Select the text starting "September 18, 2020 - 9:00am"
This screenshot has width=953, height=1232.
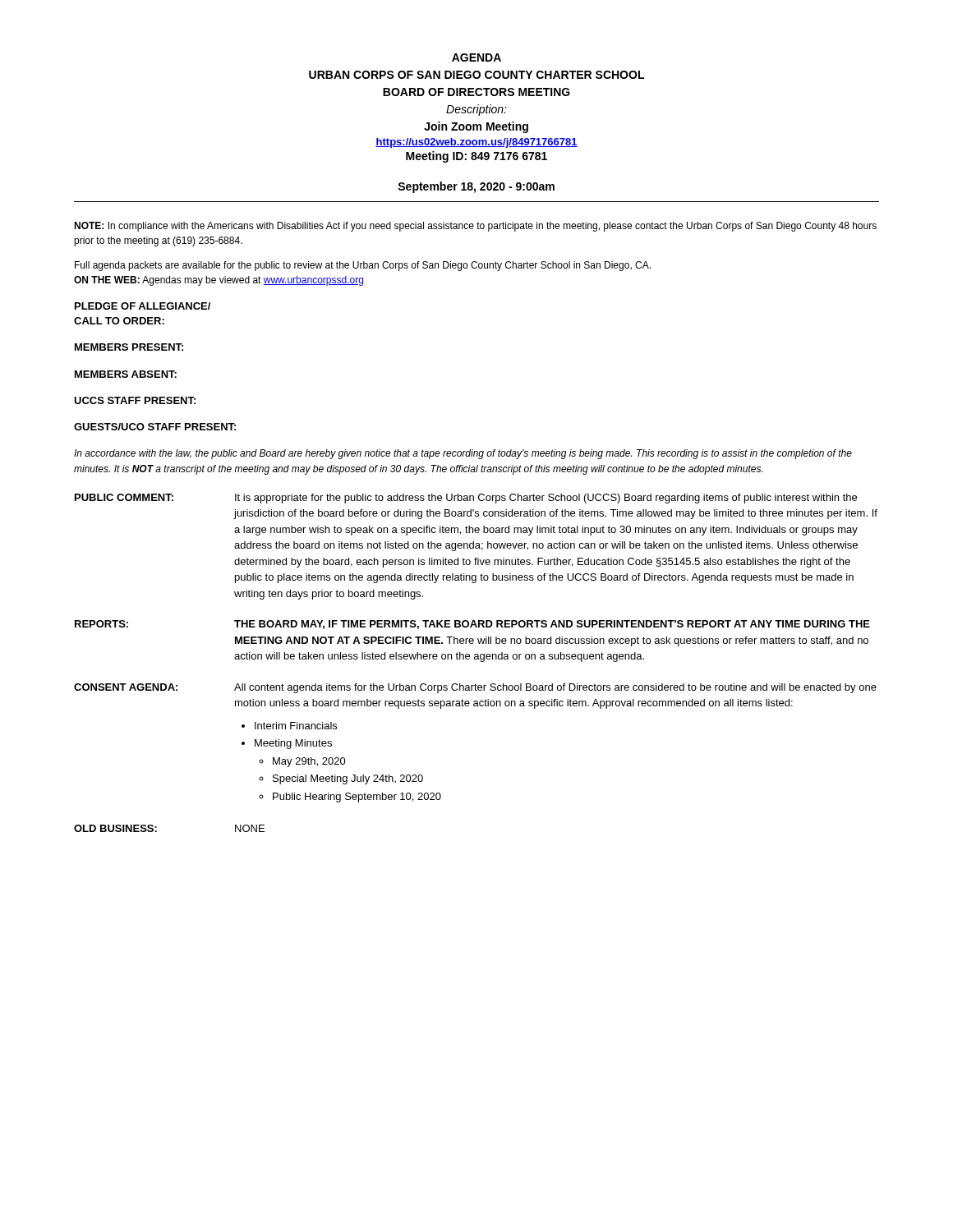click(476, 186)
